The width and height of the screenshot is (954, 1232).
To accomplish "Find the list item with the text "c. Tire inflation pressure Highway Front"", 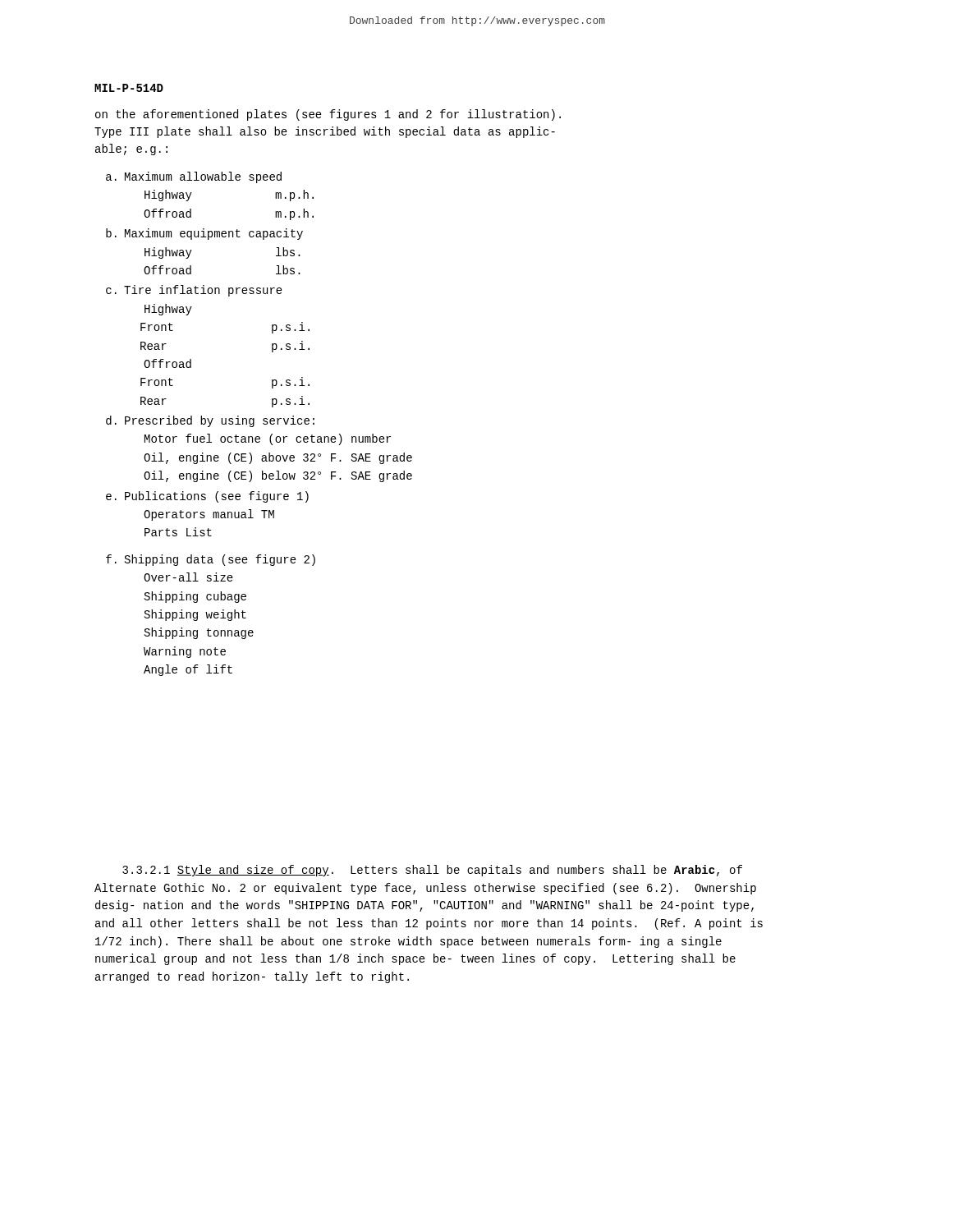I will (x=194, y=291).
